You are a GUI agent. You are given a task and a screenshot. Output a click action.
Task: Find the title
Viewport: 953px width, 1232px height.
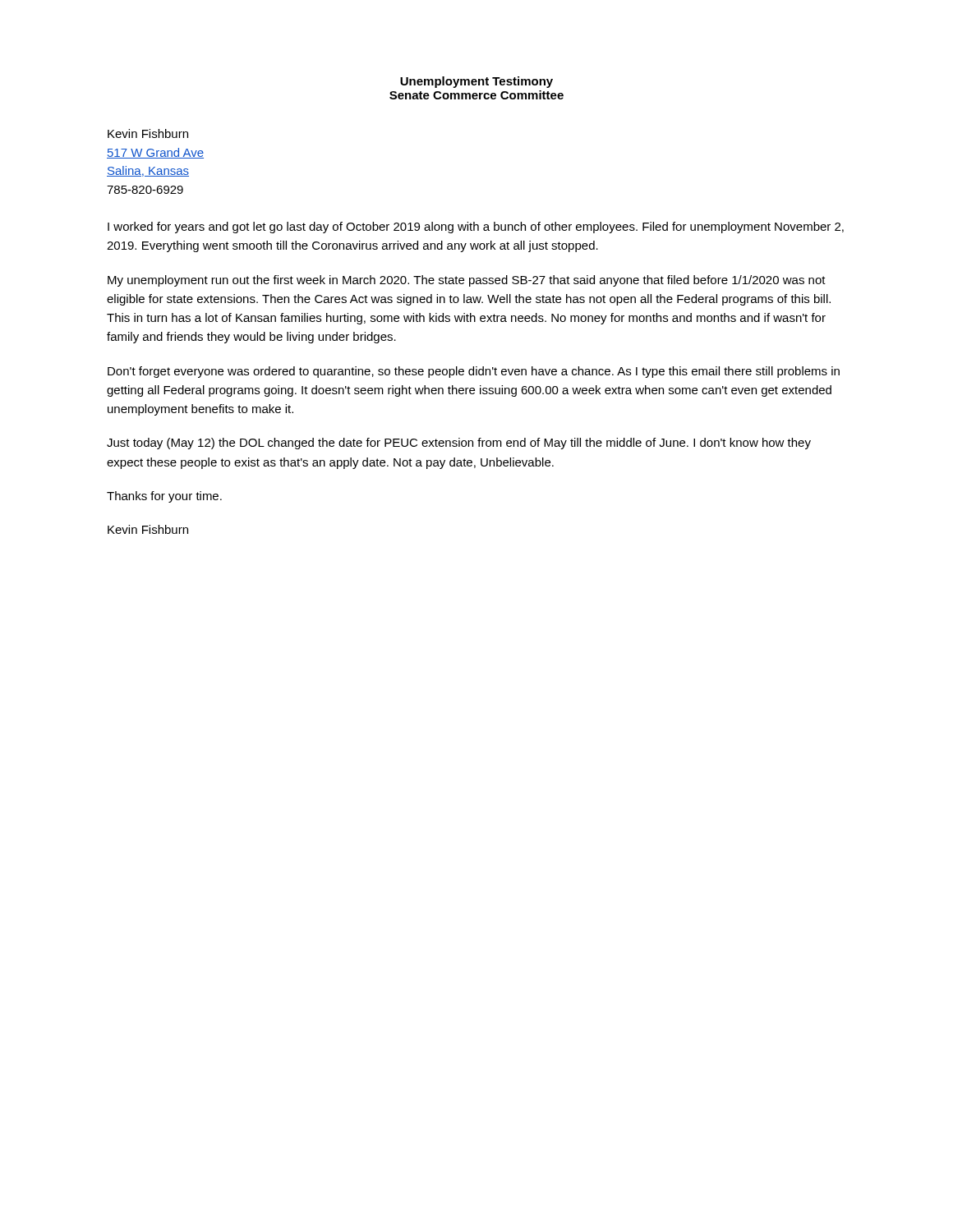(476, 88)
